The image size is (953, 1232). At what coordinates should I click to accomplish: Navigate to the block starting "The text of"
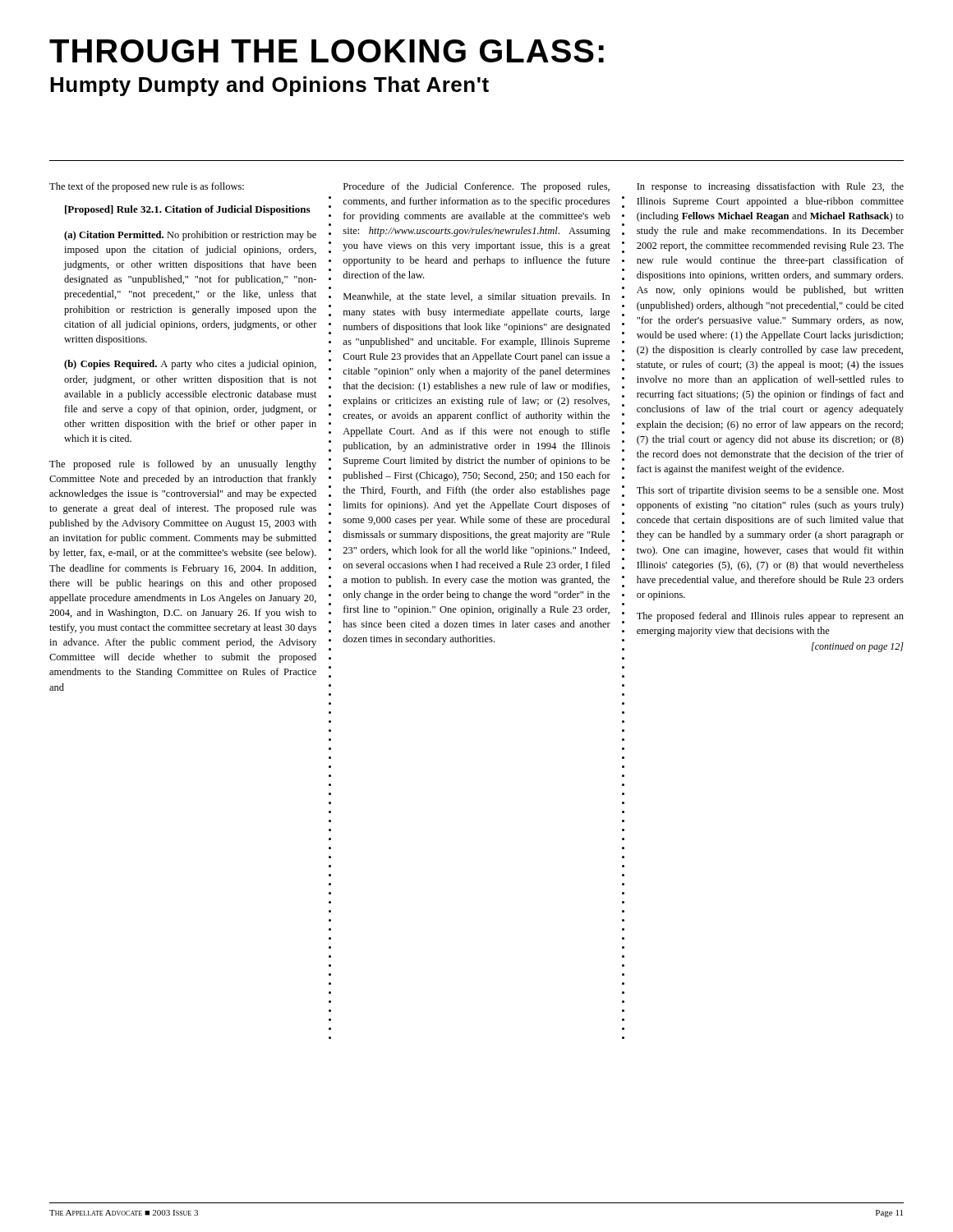(x=183, y=186)
